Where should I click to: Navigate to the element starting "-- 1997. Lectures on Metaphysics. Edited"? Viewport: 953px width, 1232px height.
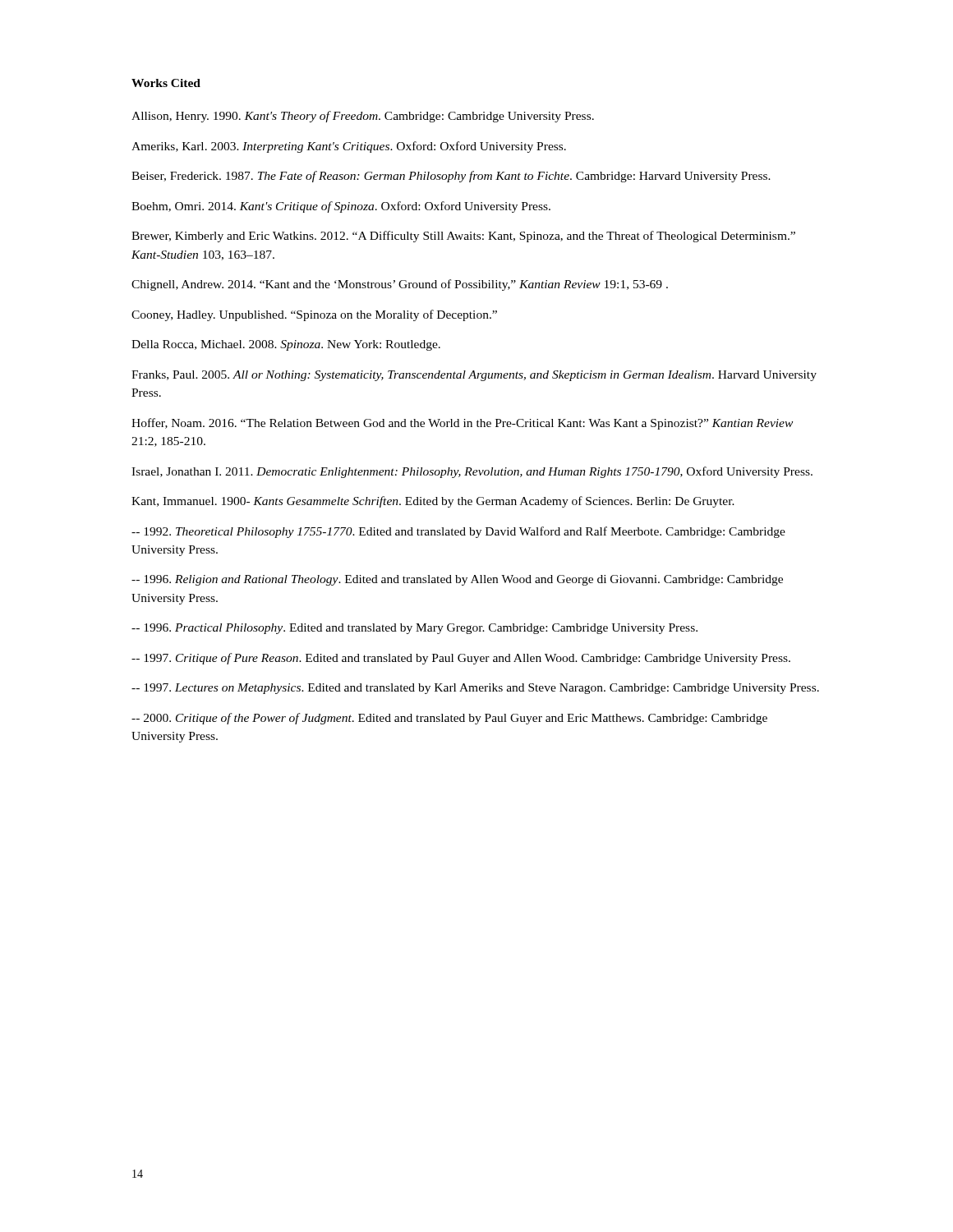click(x=475, y=687)
